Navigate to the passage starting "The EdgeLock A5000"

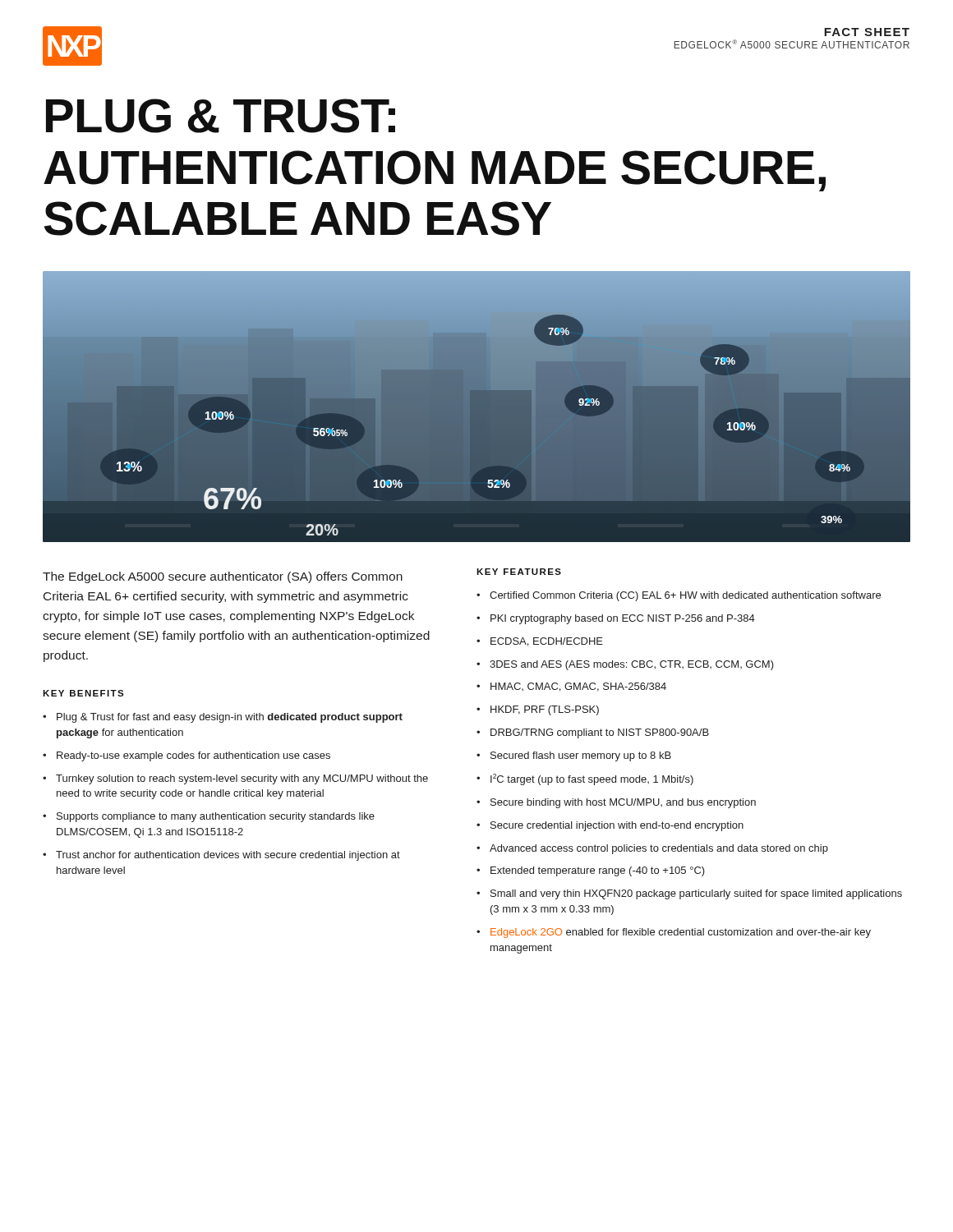point(236,616)
